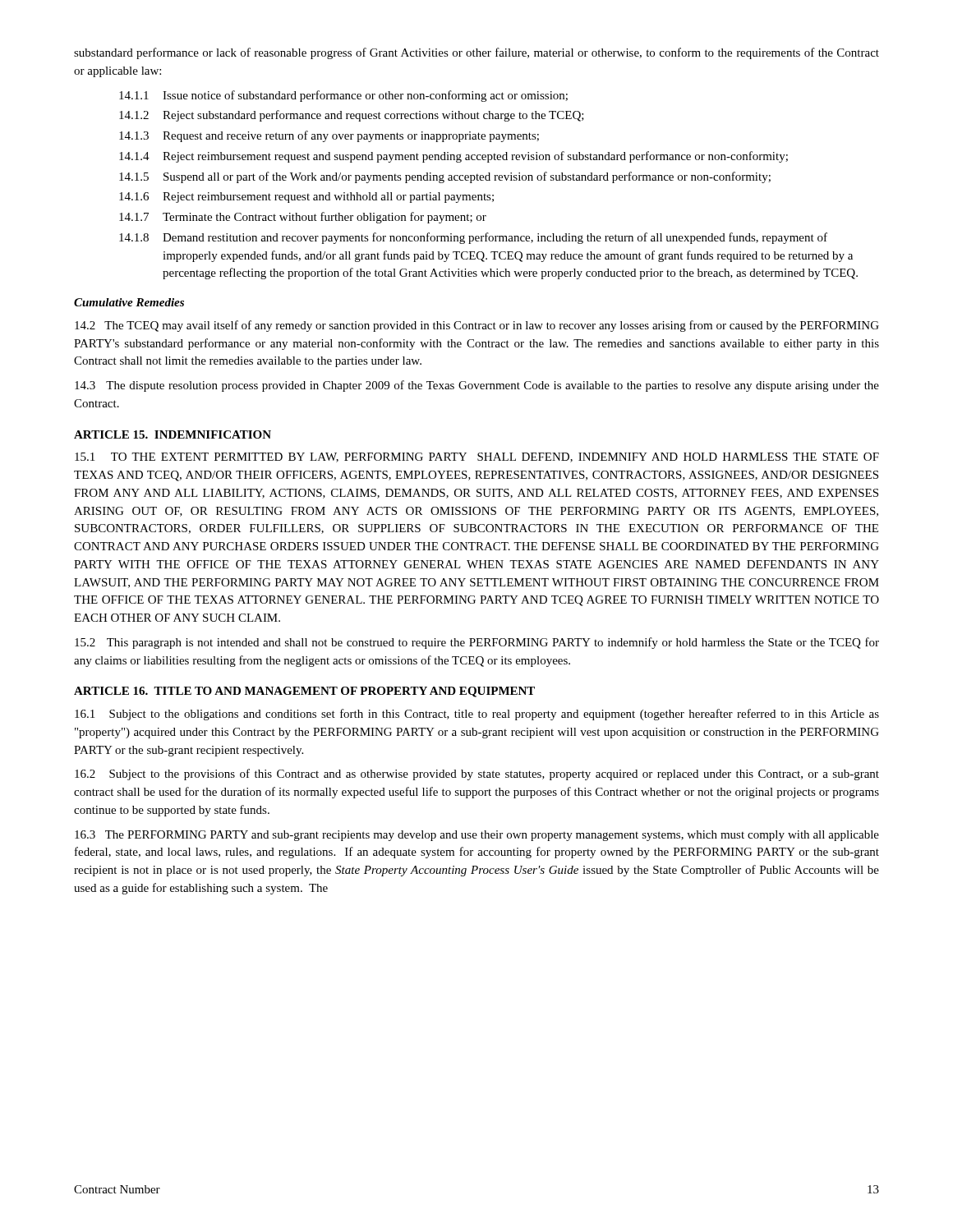Select the list item that reads "14.1.6 Reject reimbursement request and withhold all"
Screen dimensions: 1232x953
pos(499,197)
